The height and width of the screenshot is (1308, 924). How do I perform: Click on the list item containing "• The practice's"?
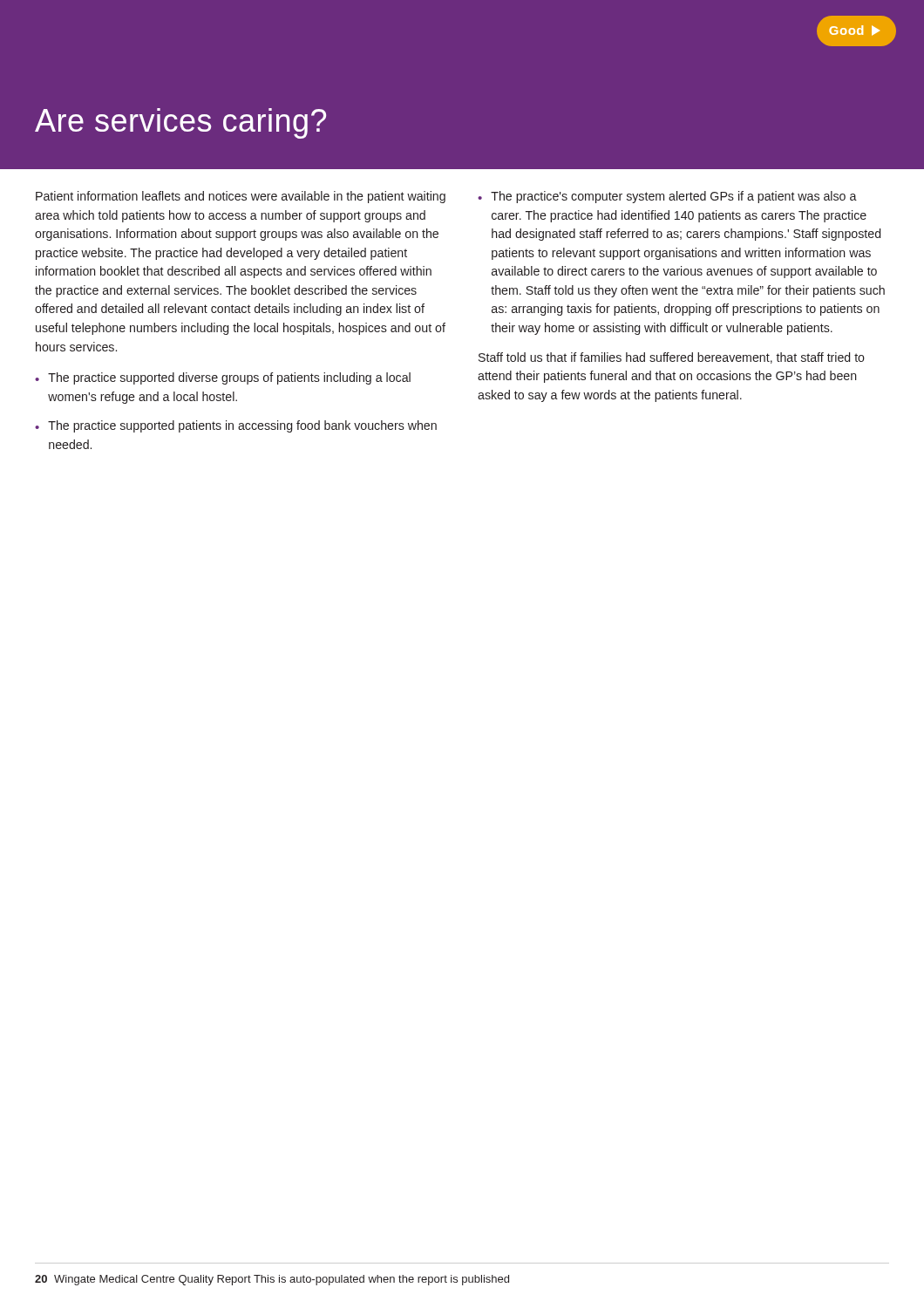coord(683,263)
